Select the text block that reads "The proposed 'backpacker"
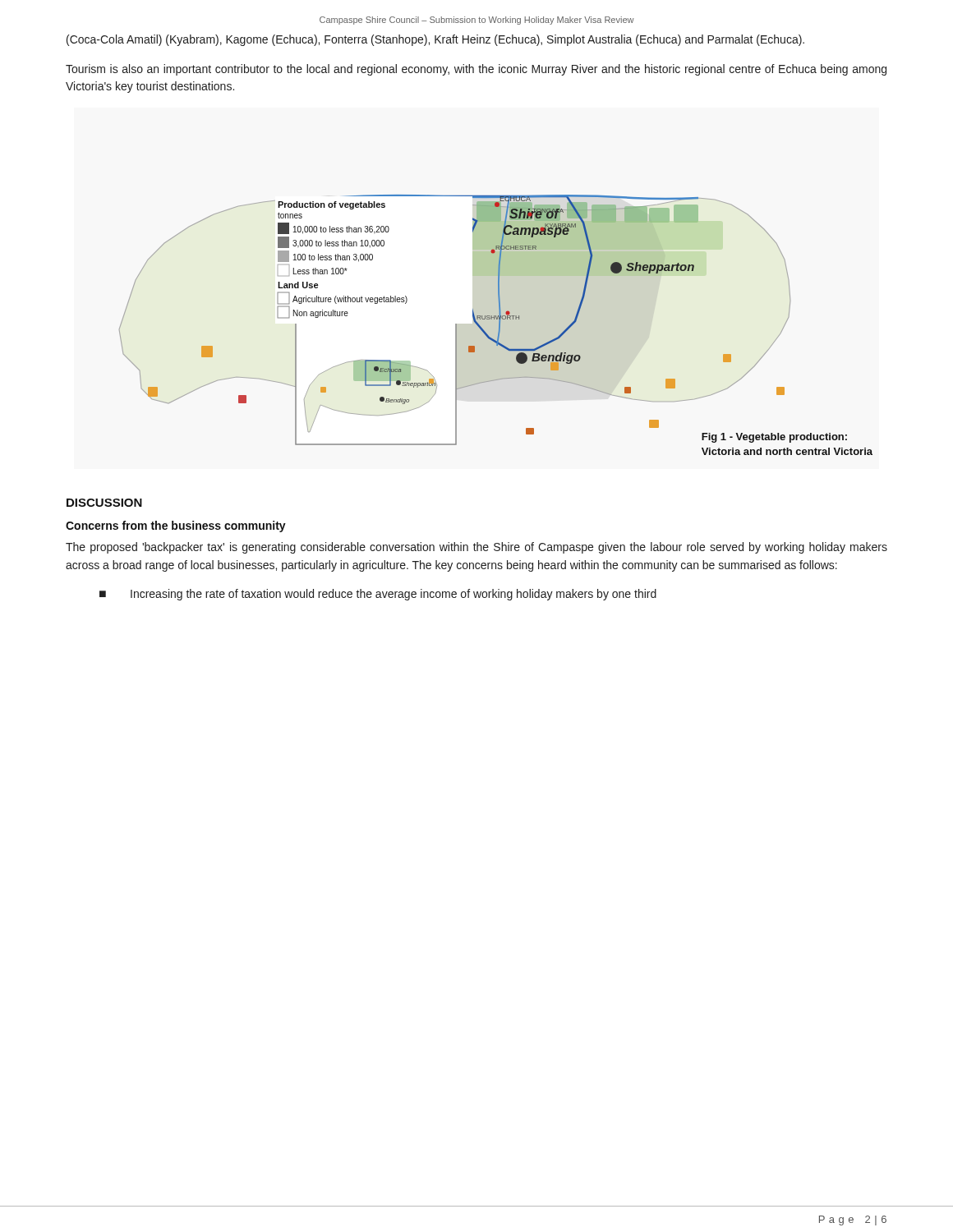953x1232 pixels. point(476,556)
